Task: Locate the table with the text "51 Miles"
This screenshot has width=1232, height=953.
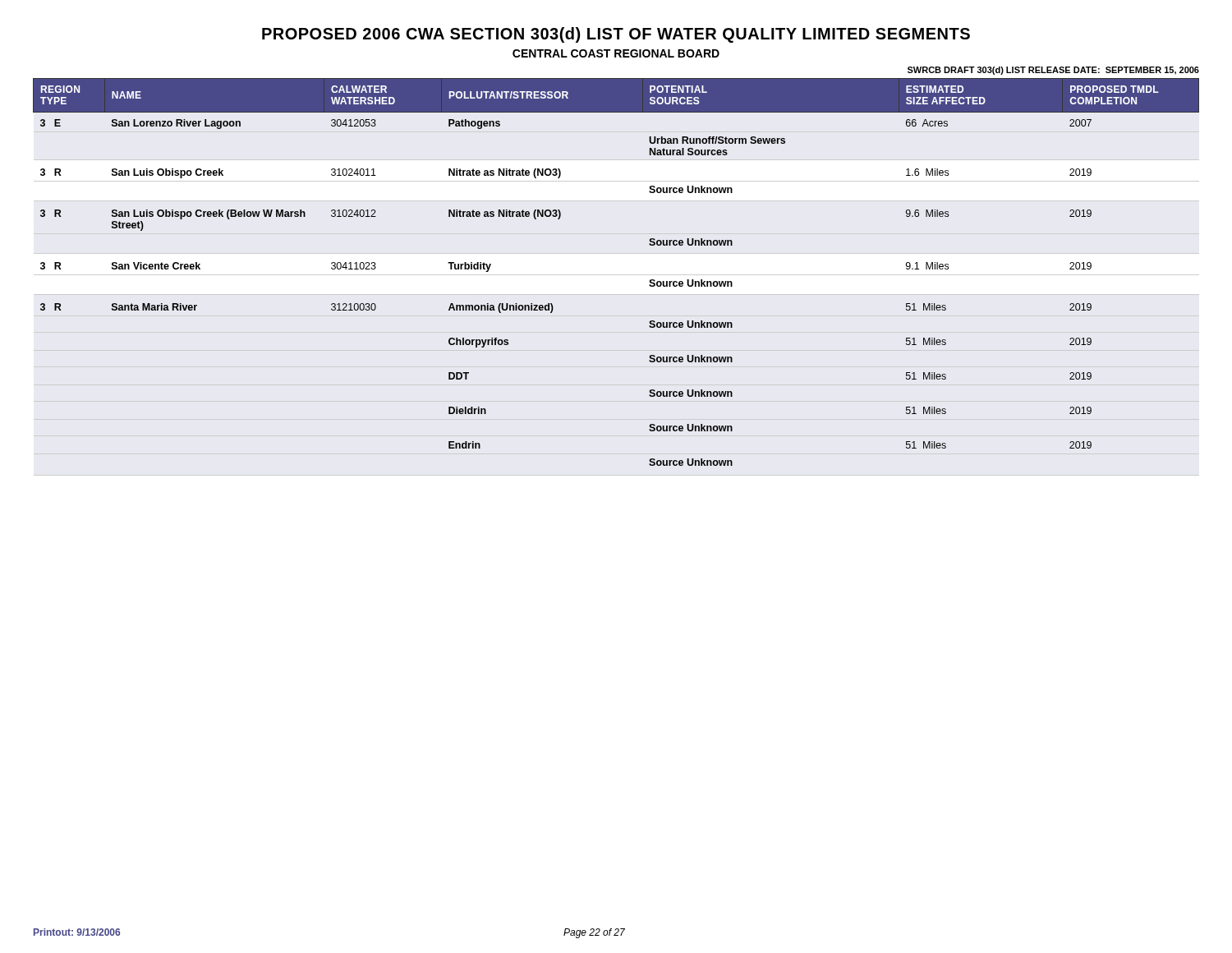Action: pyautogui.click(x=616, y=277)
